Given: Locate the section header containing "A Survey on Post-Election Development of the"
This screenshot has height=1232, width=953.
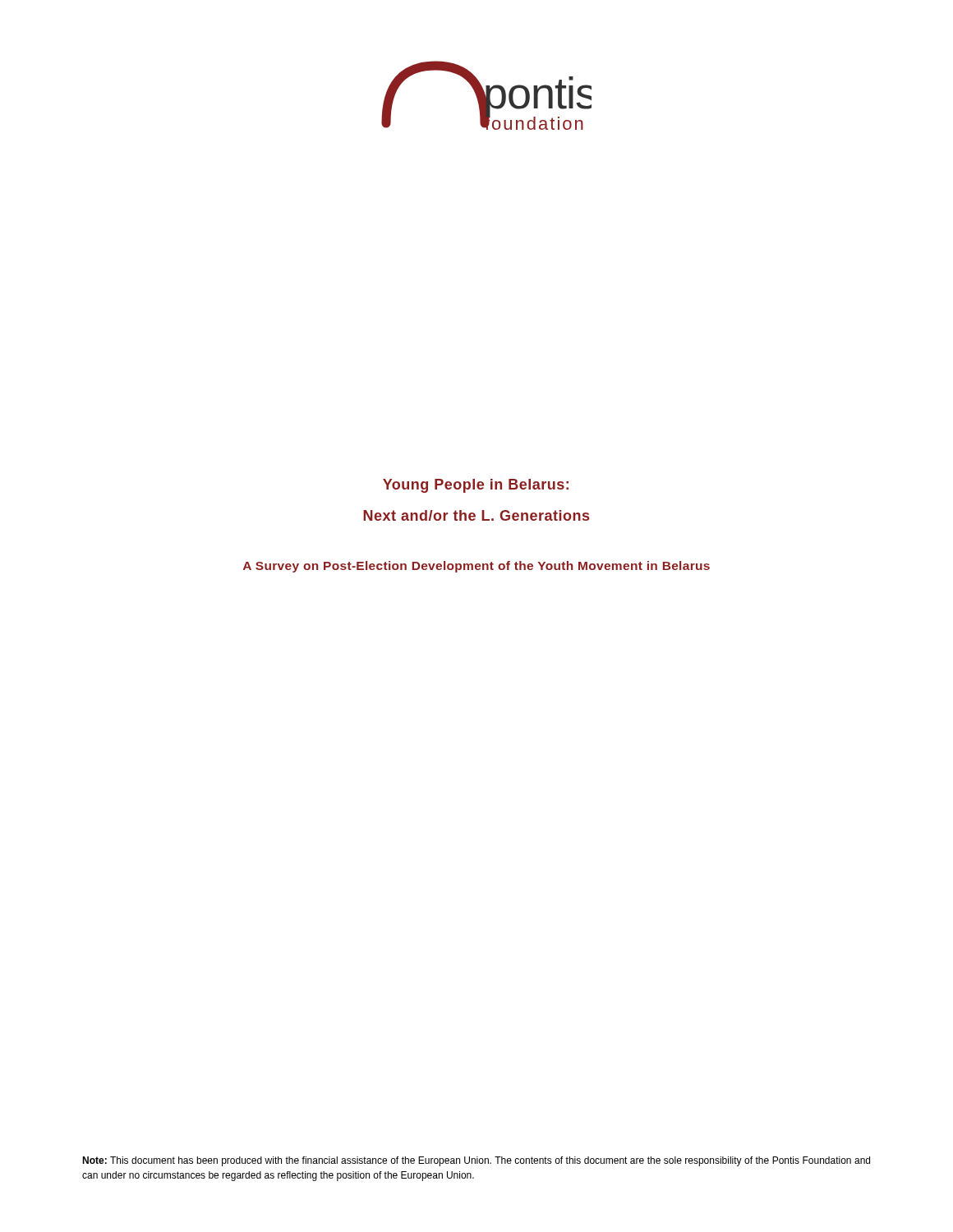Looking at the screenshot, I should (476, 565).
